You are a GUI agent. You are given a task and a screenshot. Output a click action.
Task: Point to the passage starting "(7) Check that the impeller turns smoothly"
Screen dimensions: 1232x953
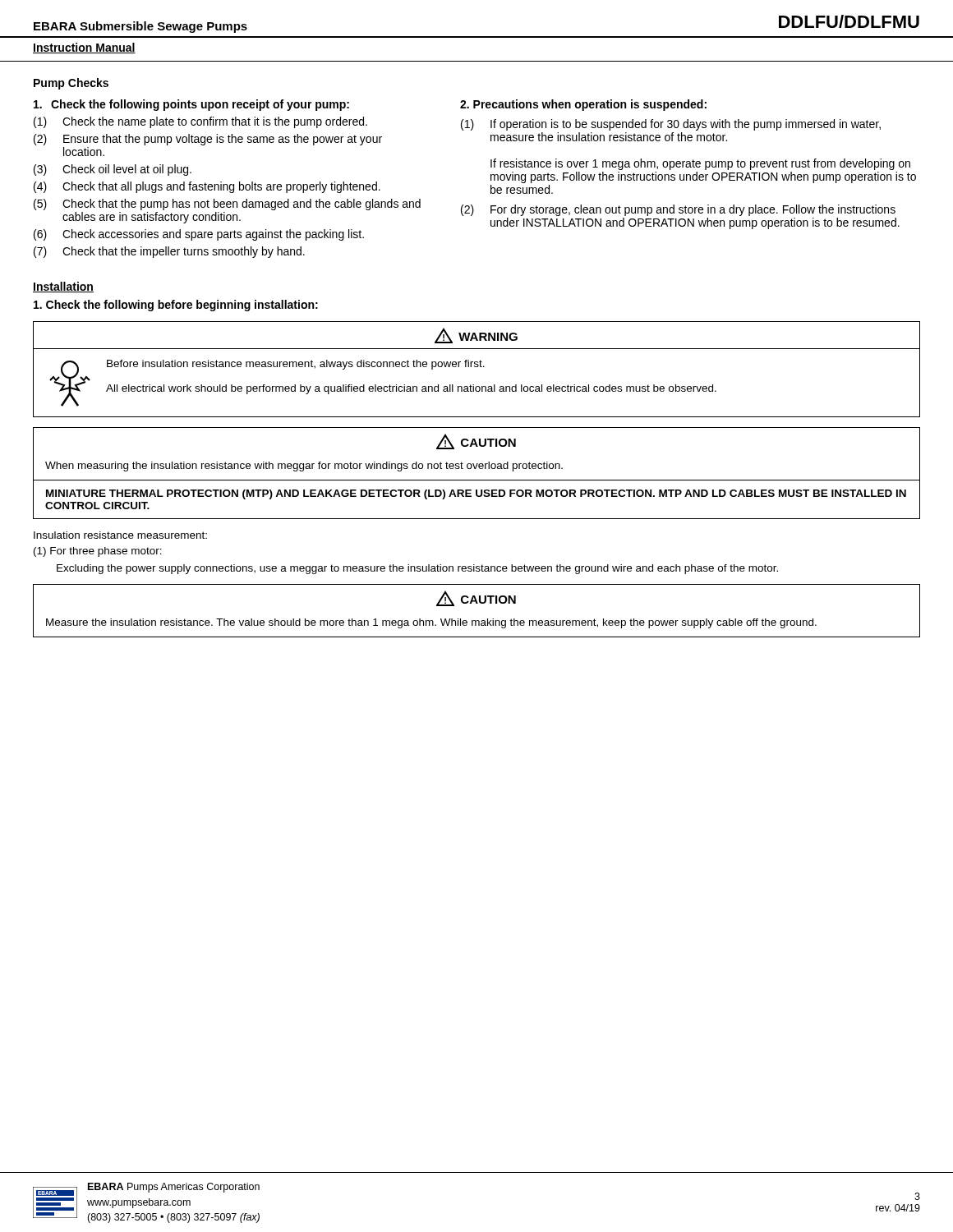(x=169, y=251)
